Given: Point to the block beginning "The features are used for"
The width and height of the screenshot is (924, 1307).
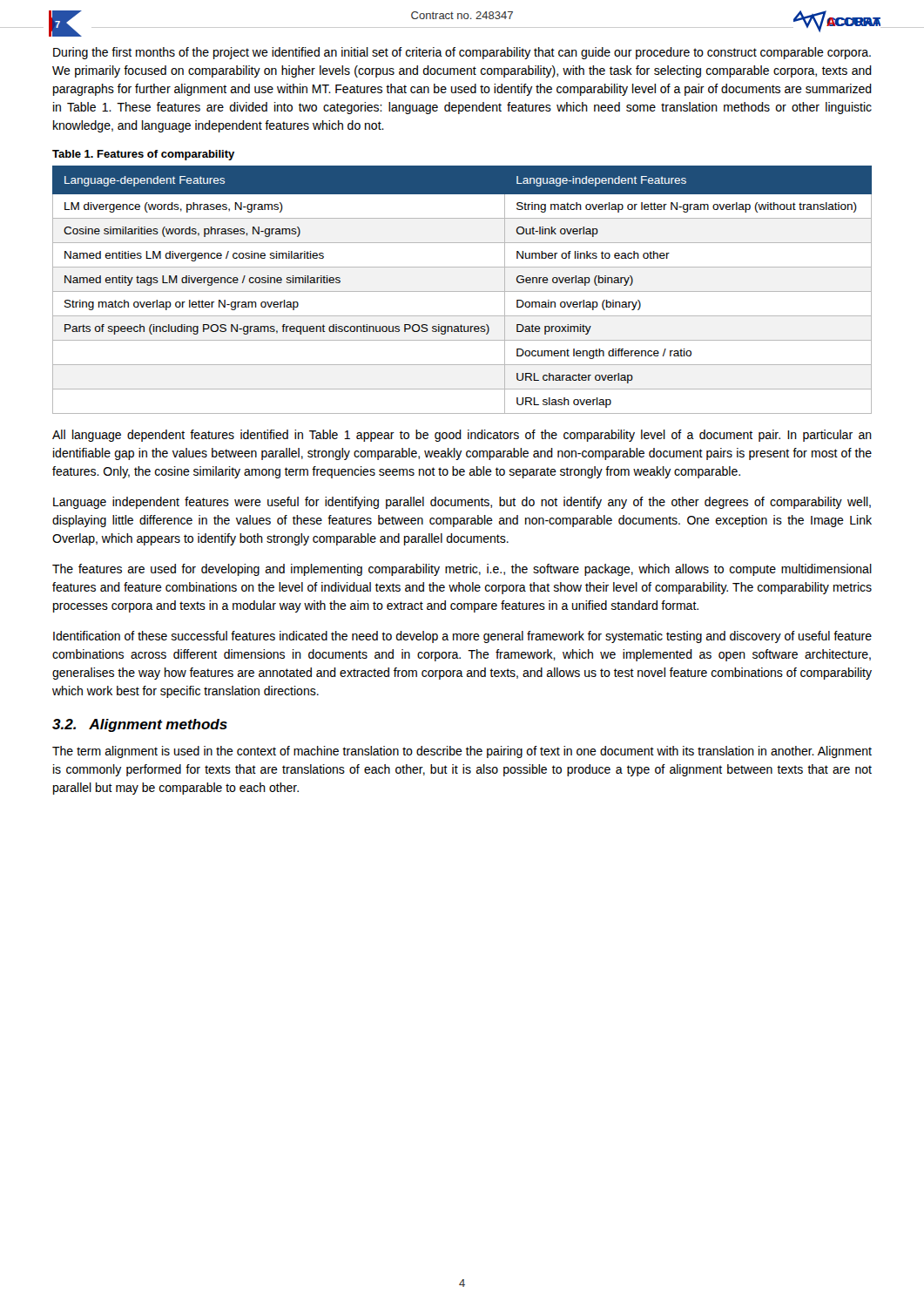Looking at the screenshot, I should tap(462, 587).
